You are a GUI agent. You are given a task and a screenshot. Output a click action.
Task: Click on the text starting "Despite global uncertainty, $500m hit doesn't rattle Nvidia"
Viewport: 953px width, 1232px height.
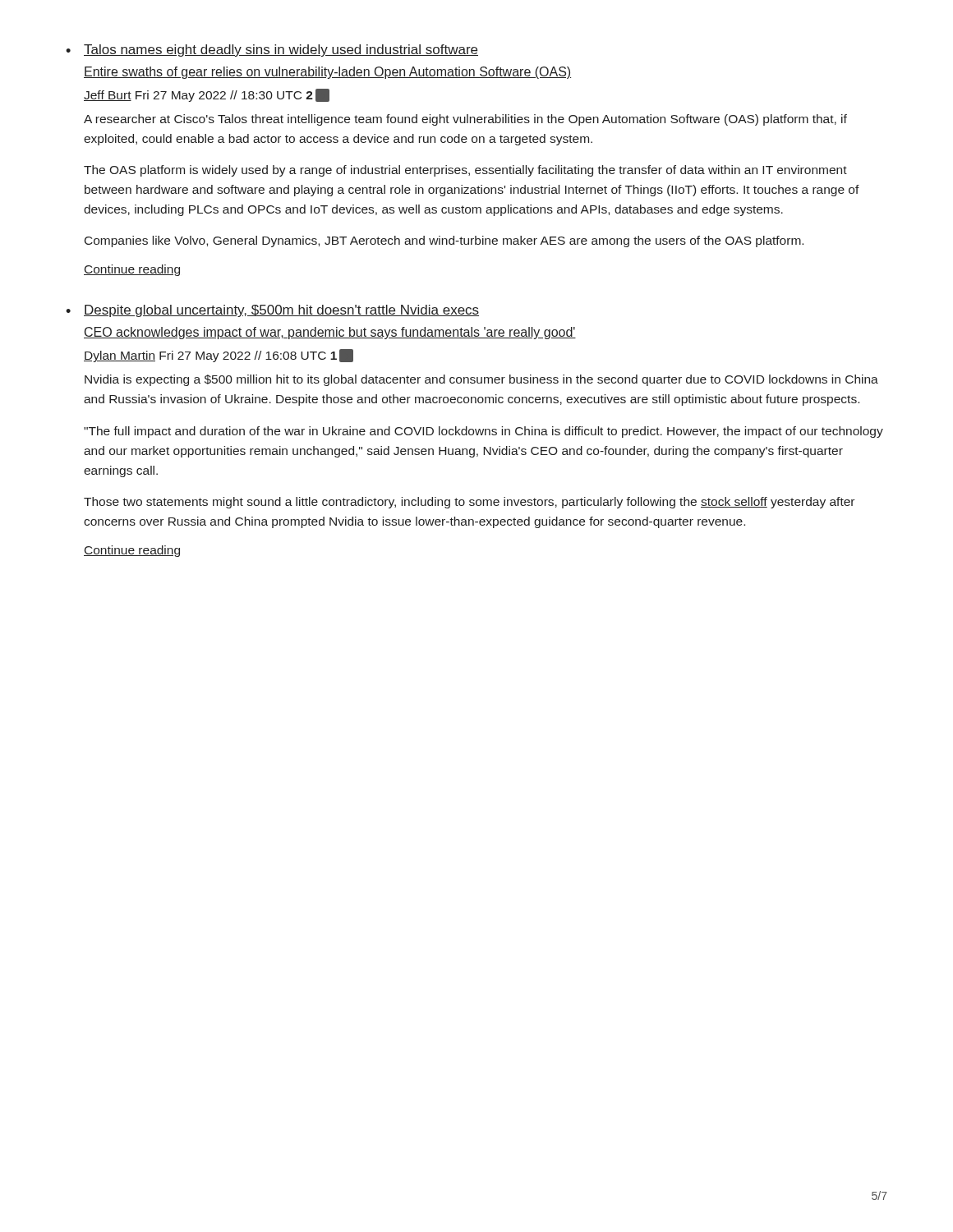click(x=281, y=310)
